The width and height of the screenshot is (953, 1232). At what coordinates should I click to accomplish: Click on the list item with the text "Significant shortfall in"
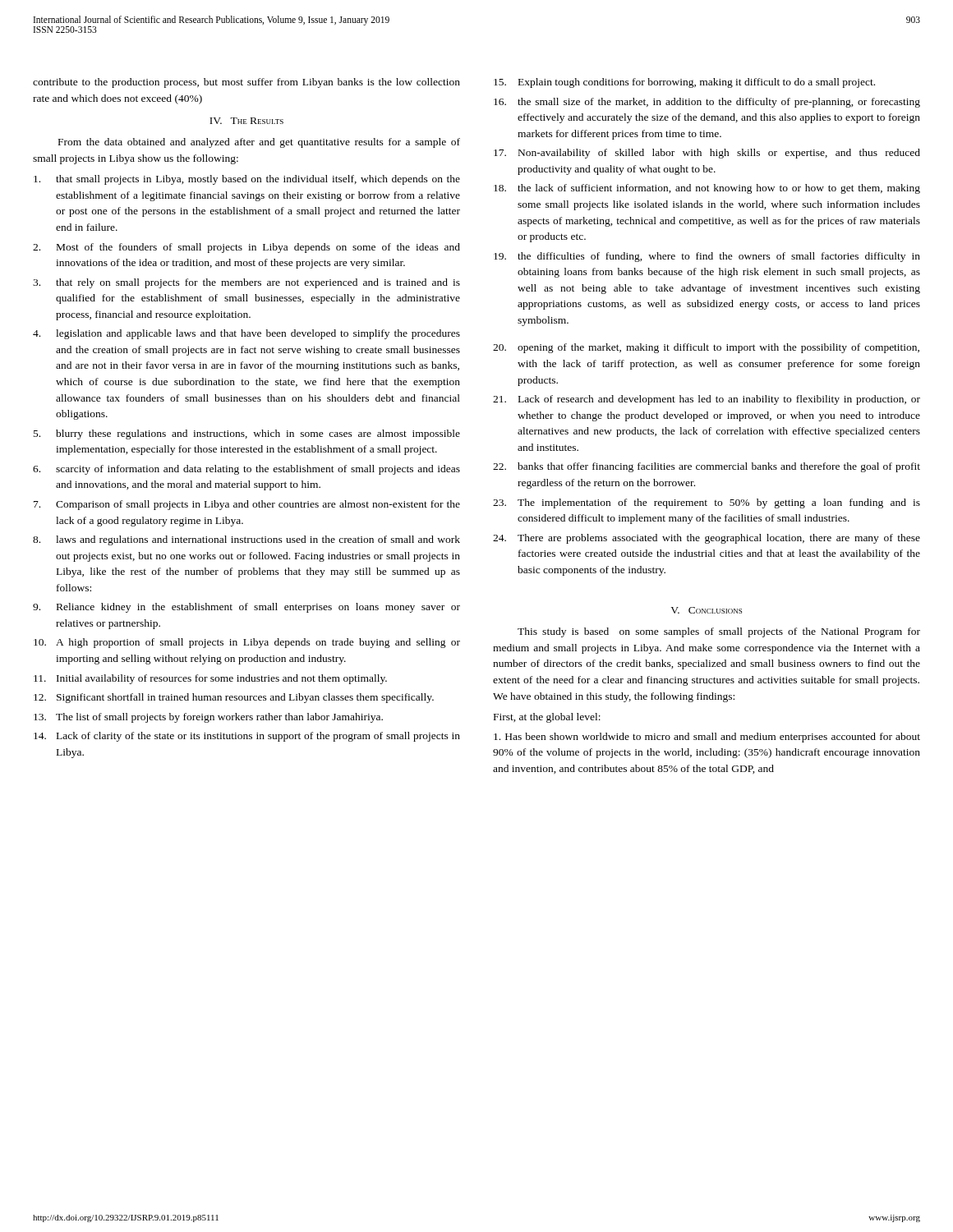[x=245, y=697]
